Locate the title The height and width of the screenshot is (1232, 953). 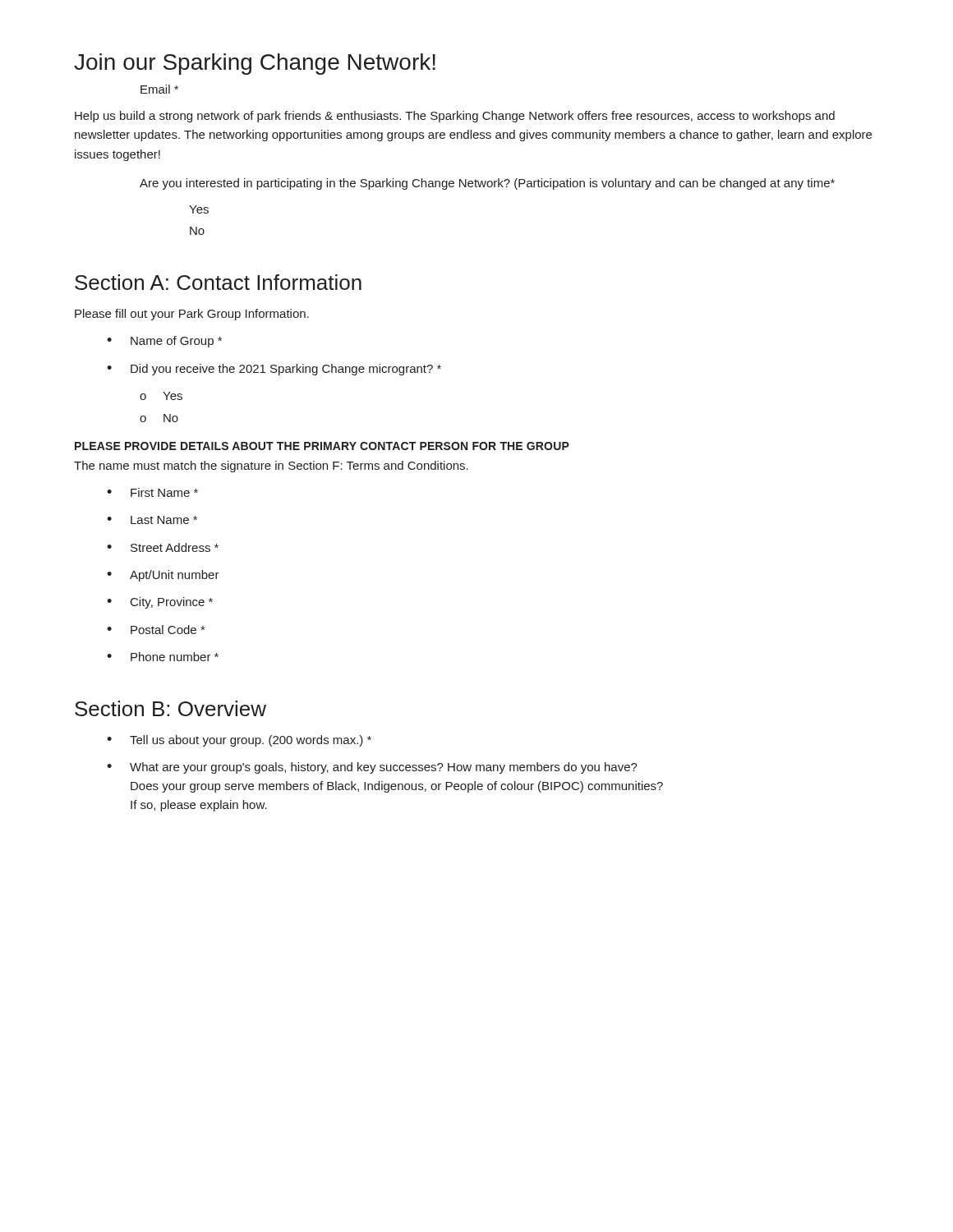[x=476, y=62]
